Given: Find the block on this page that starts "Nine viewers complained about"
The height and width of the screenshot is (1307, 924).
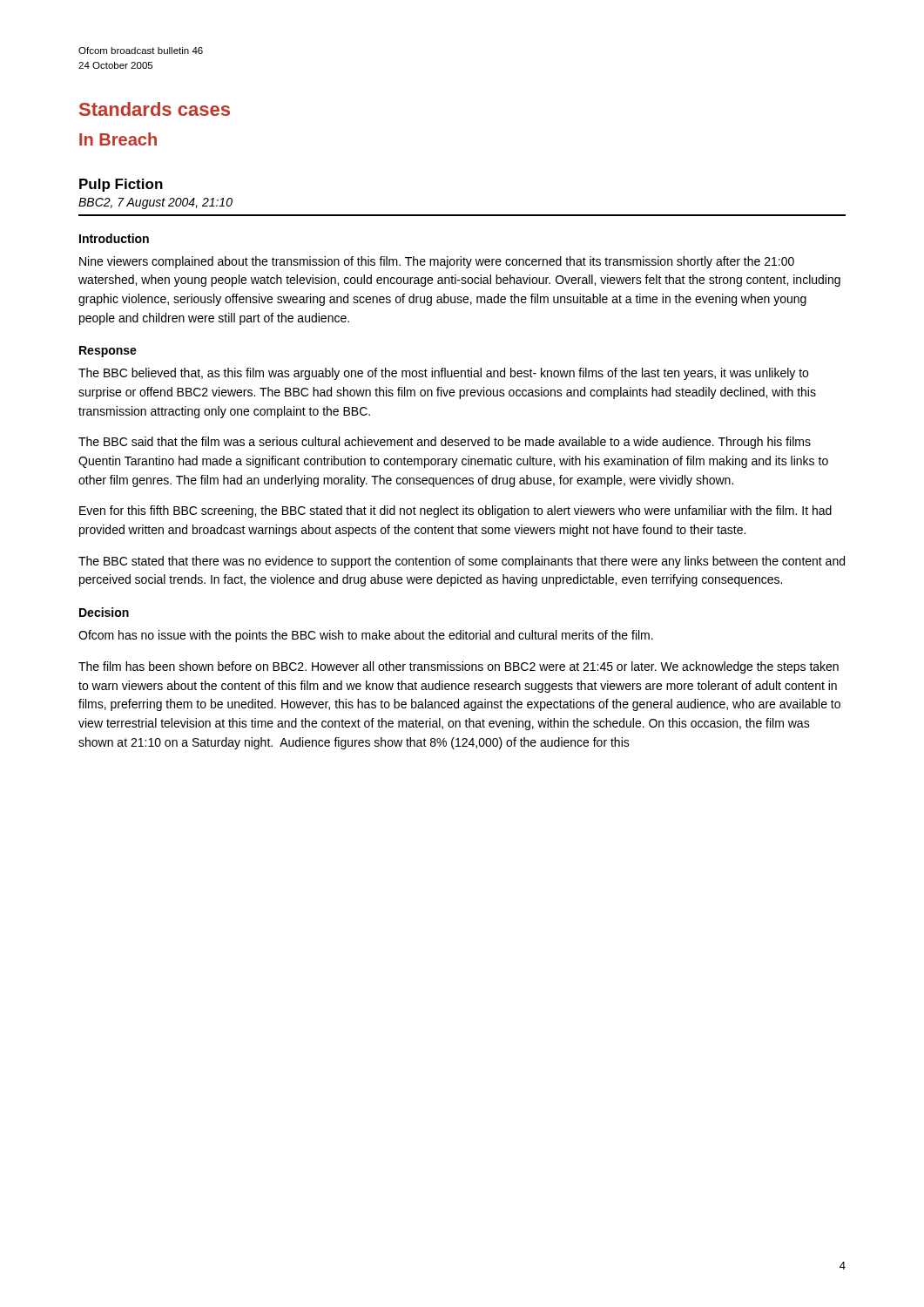Looking at the screenshot, I should click(x=460, y=289).
